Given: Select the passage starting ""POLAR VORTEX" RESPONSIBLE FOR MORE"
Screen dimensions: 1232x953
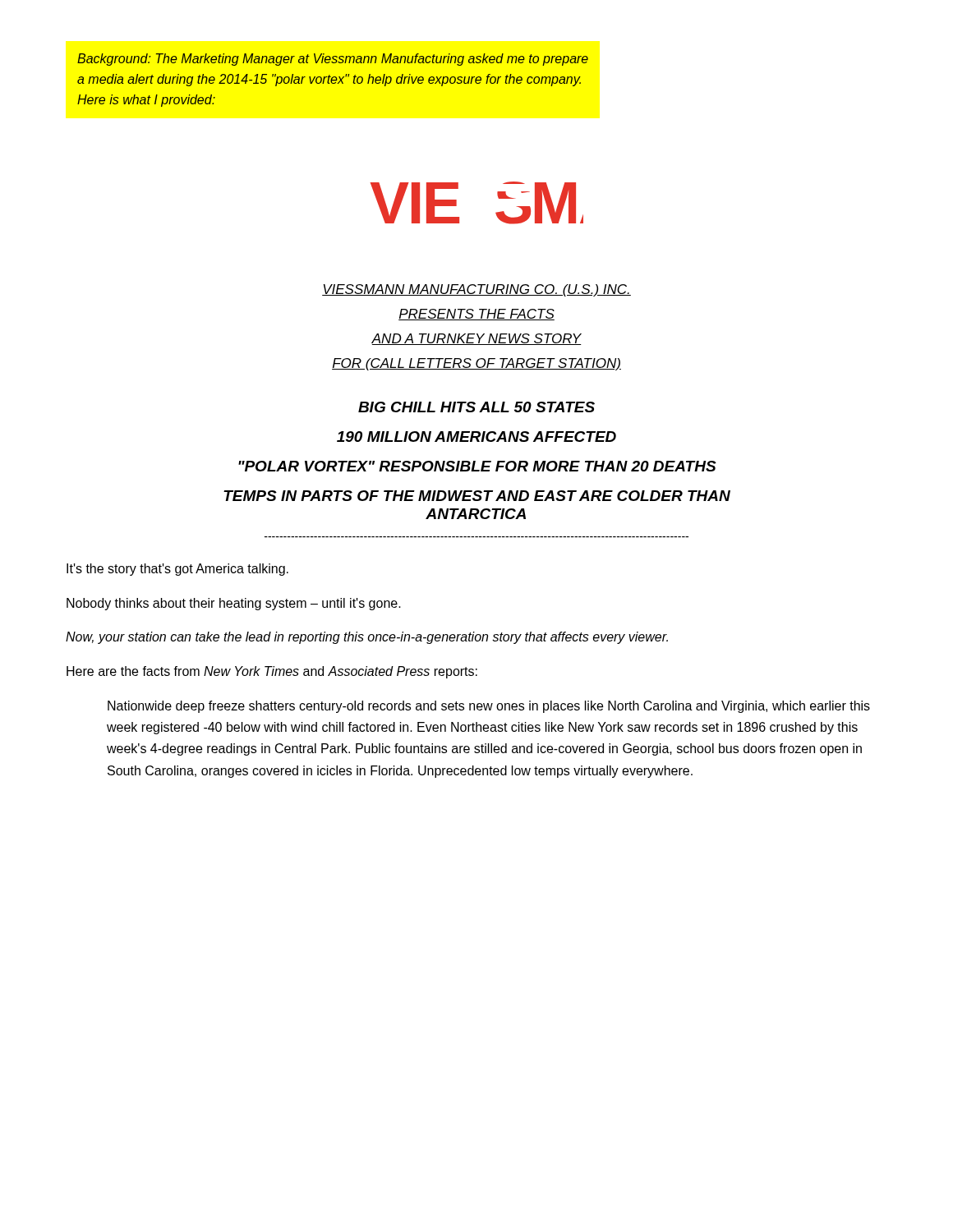Looking at the screenshot, I should tap(476, 466).
